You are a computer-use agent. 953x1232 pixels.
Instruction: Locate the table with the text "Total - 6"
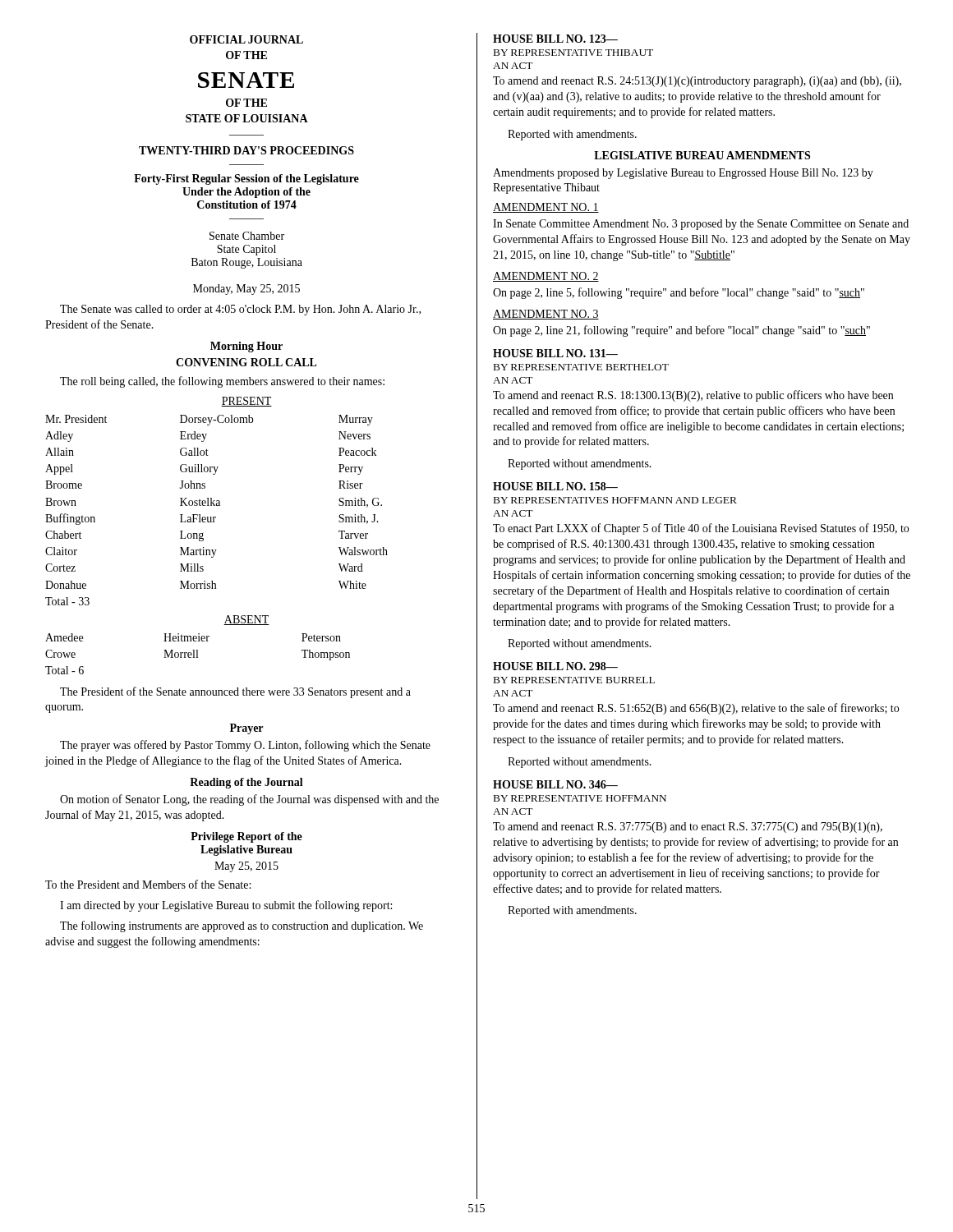246,655
